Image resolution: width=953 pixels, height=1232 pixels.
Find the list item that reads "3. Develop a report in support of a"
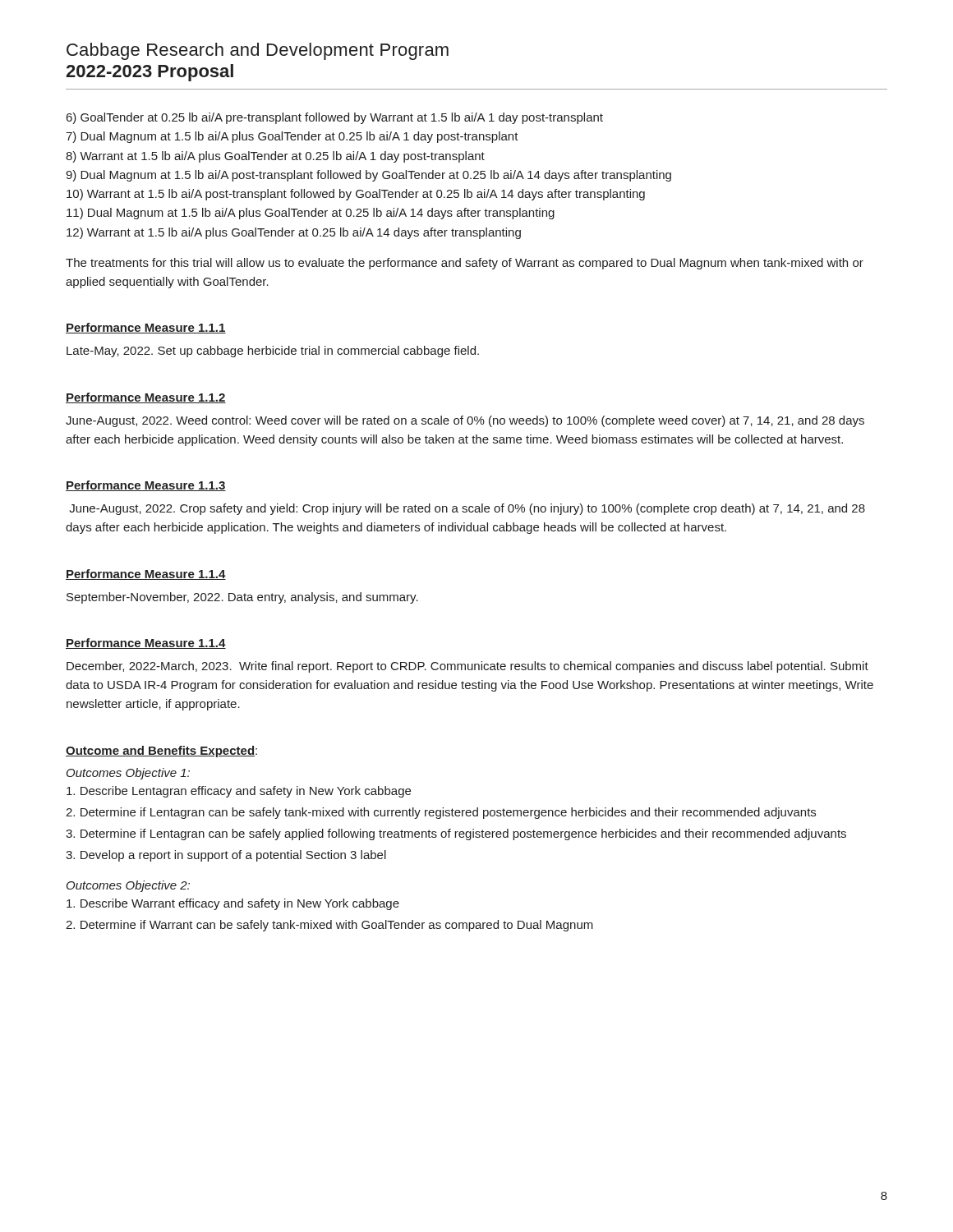(x=226, y=855)
